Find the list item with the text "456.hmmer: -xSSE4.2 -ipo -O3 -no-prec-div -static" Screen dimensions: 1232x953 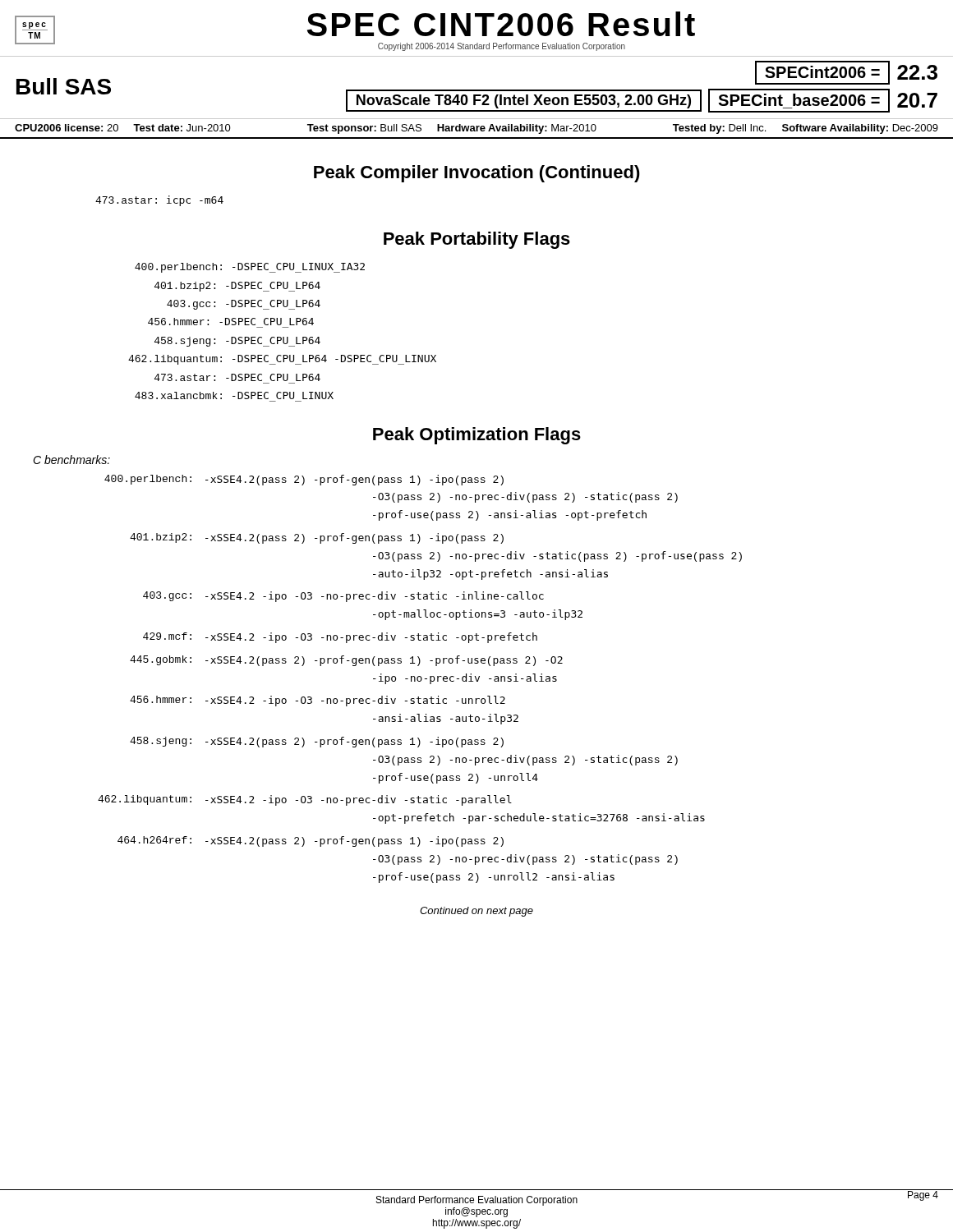[x=274, y=711]
